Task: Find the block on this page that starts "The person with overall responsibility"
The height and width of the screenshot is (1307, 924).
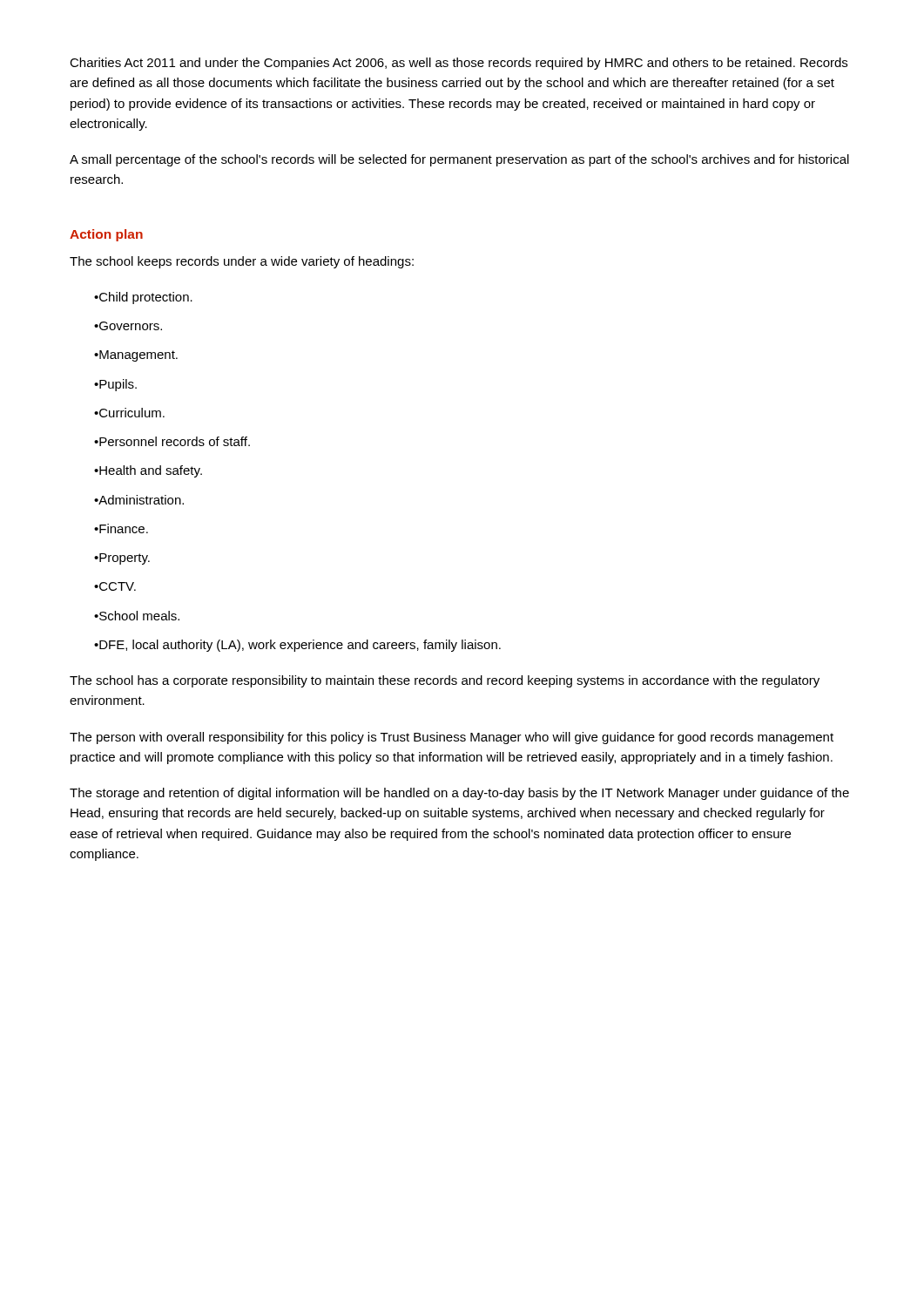Action: (452, 746)
